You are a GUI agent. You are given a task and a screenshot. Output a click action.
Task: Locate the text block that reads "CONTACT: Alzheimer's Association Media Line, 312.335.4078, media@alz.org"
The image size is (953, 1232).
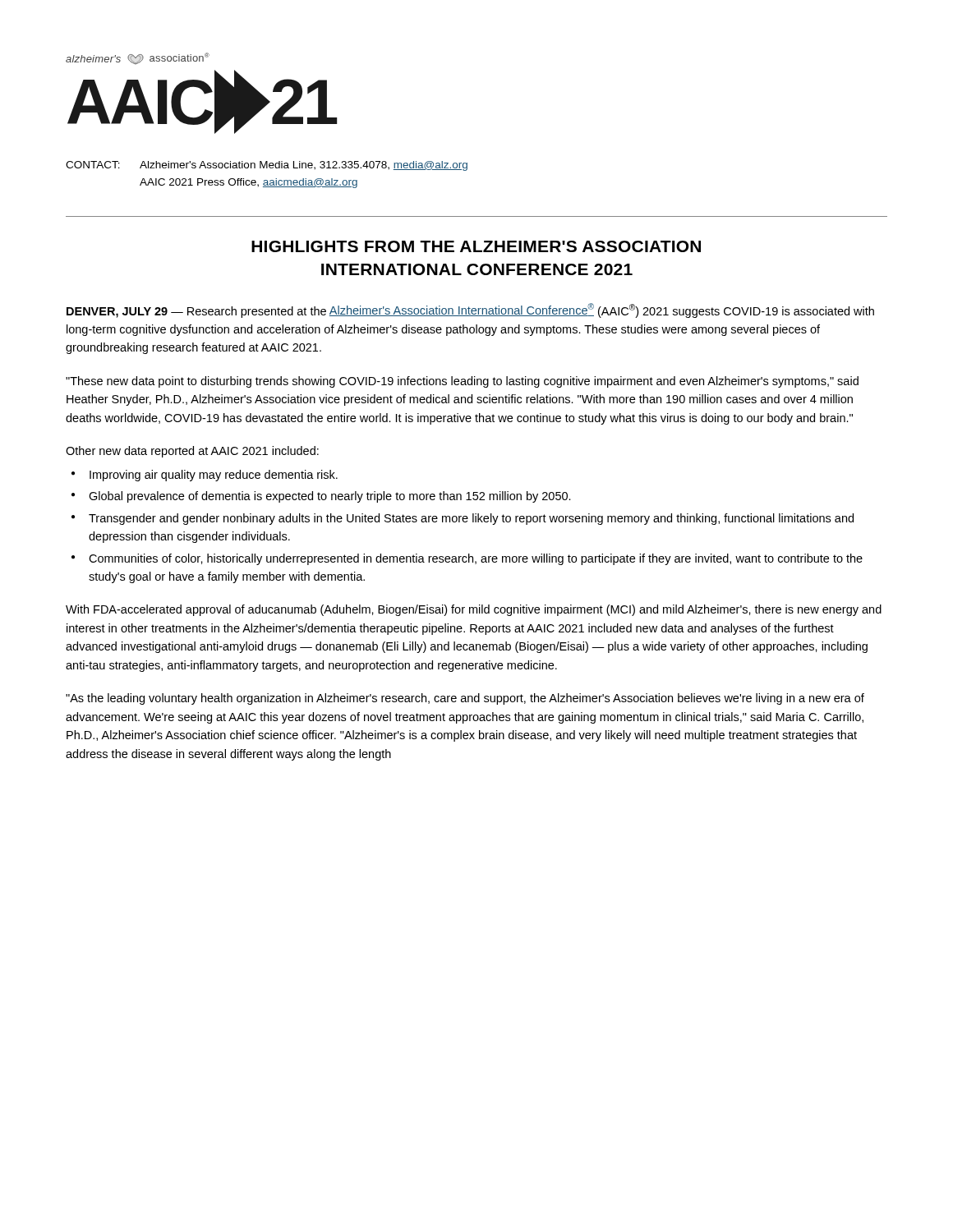tap(476, 174)
